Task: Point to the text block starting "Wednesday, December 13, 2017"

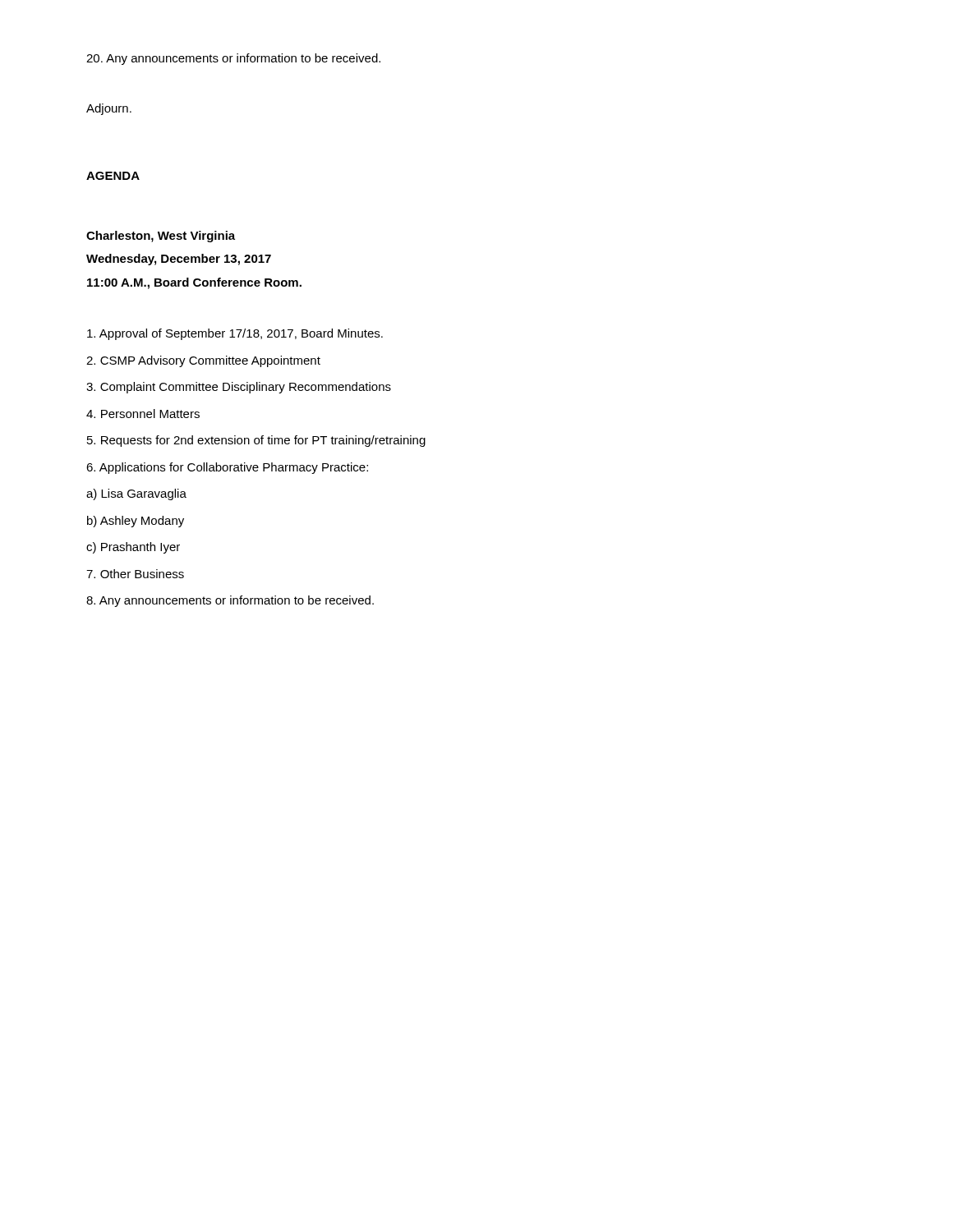Action: click(x=179, y=258)
